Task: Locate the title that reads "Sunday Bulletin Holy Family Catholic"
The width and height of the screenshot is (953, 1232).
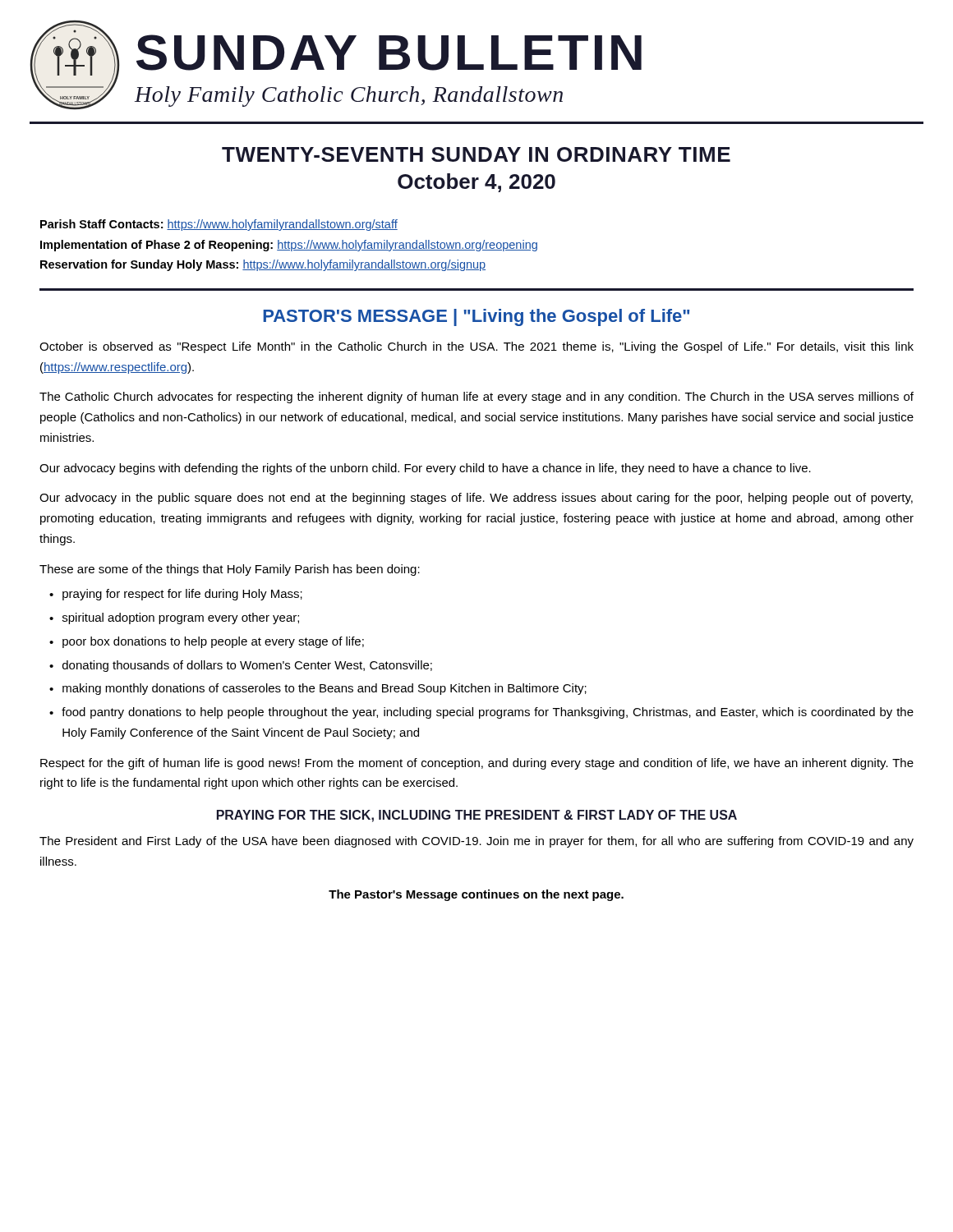Action: coord(391,67)
